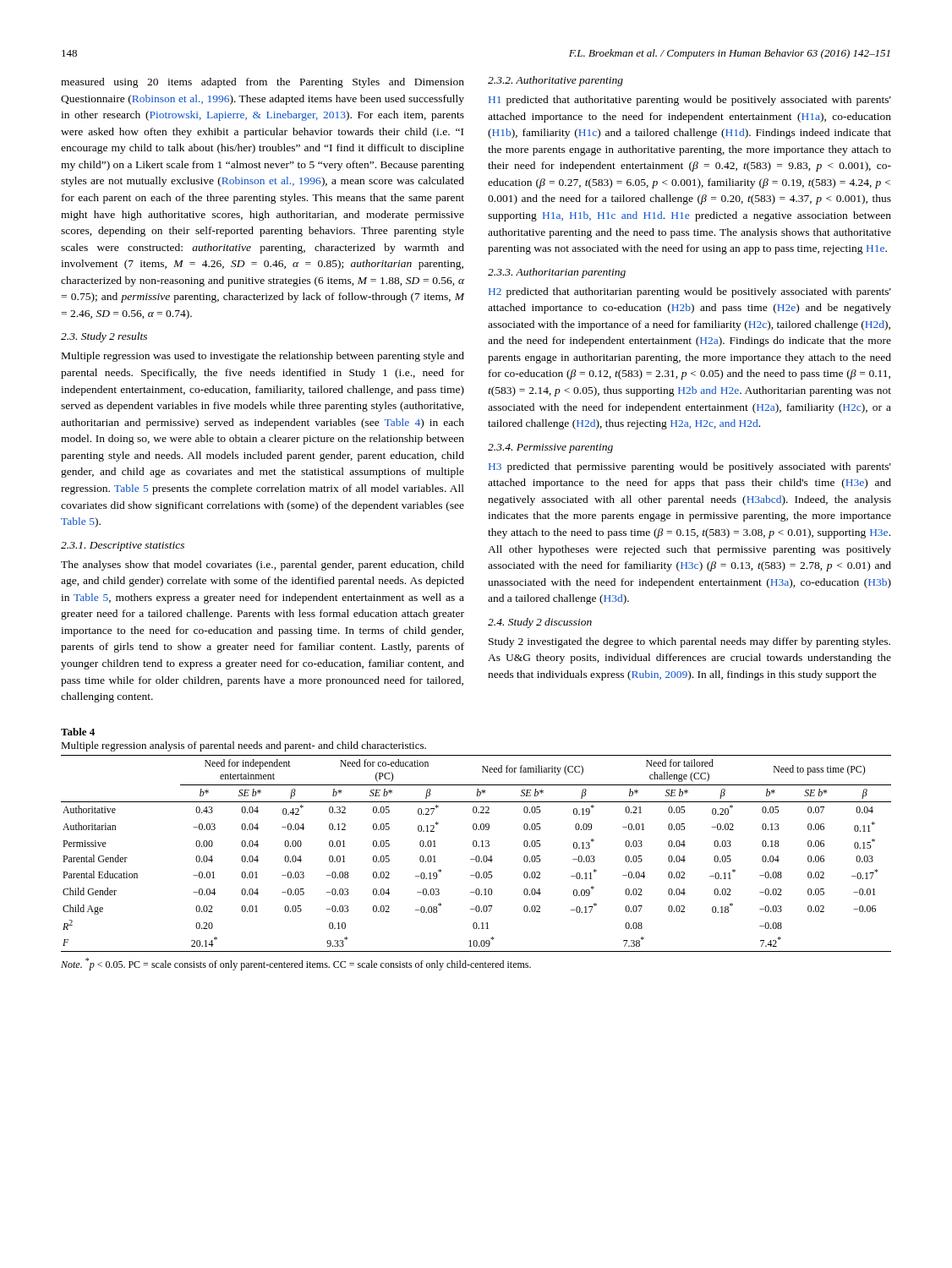This screenshot has height=1268, width=952.
Task: Find the region starting "2.3. Study 2"
Action: [x=104, y=336]
